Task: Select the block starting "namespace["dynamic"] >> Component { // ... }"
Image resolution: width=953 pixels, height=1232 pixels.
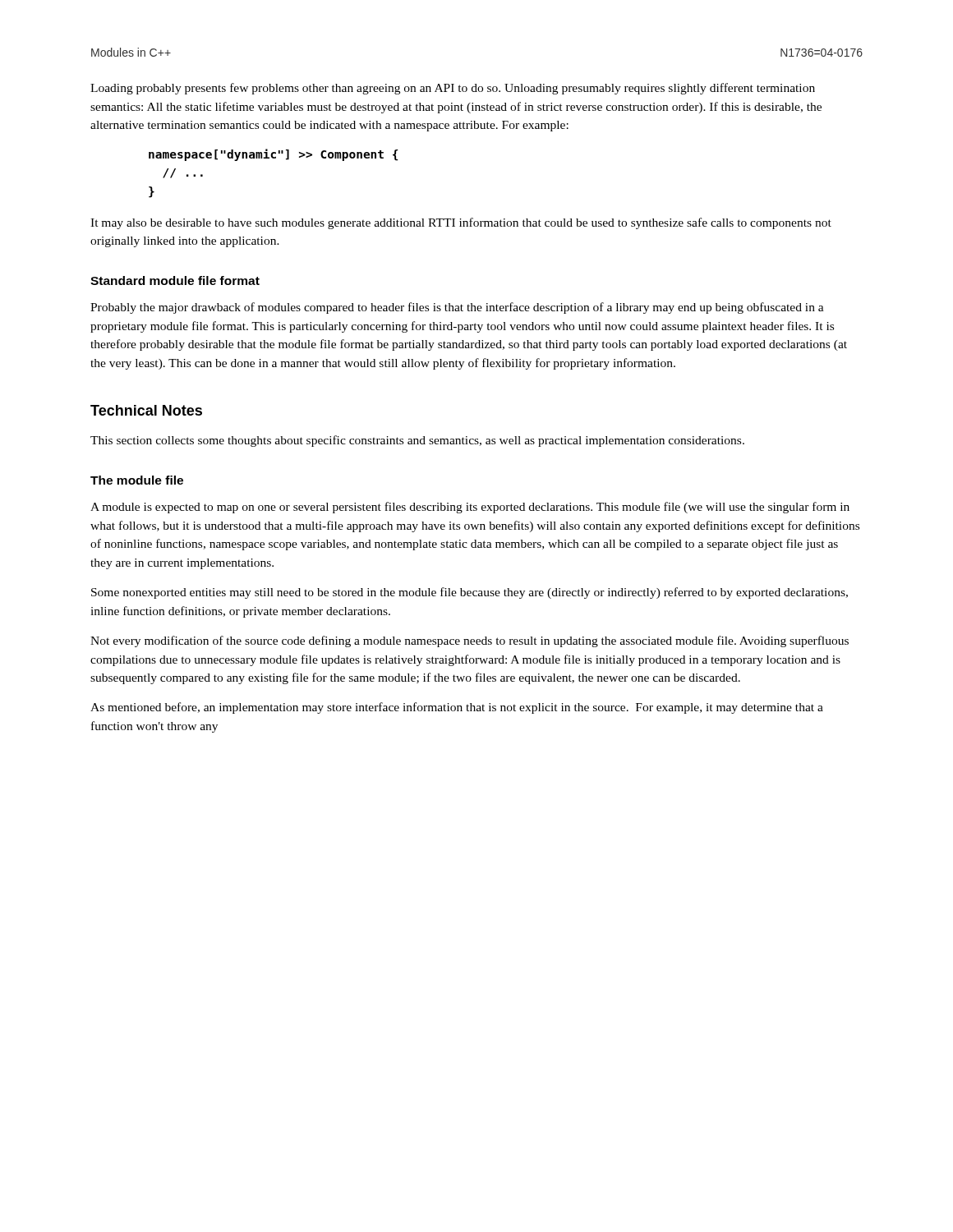Action: [x=274, y=155]
